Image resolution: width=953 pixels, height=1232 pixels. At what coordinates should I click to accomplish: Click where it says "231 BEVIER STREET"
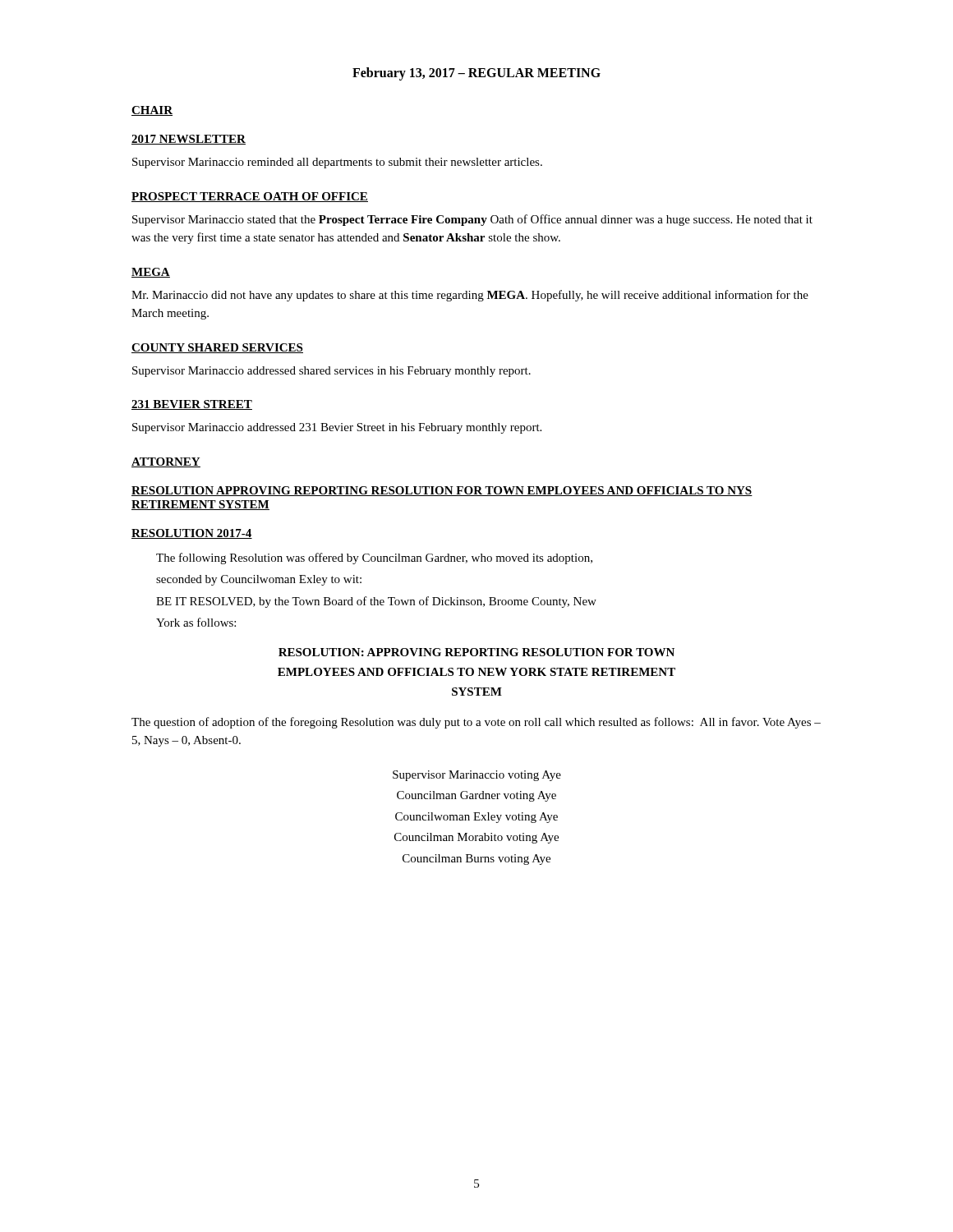click(x=192, y=404)
